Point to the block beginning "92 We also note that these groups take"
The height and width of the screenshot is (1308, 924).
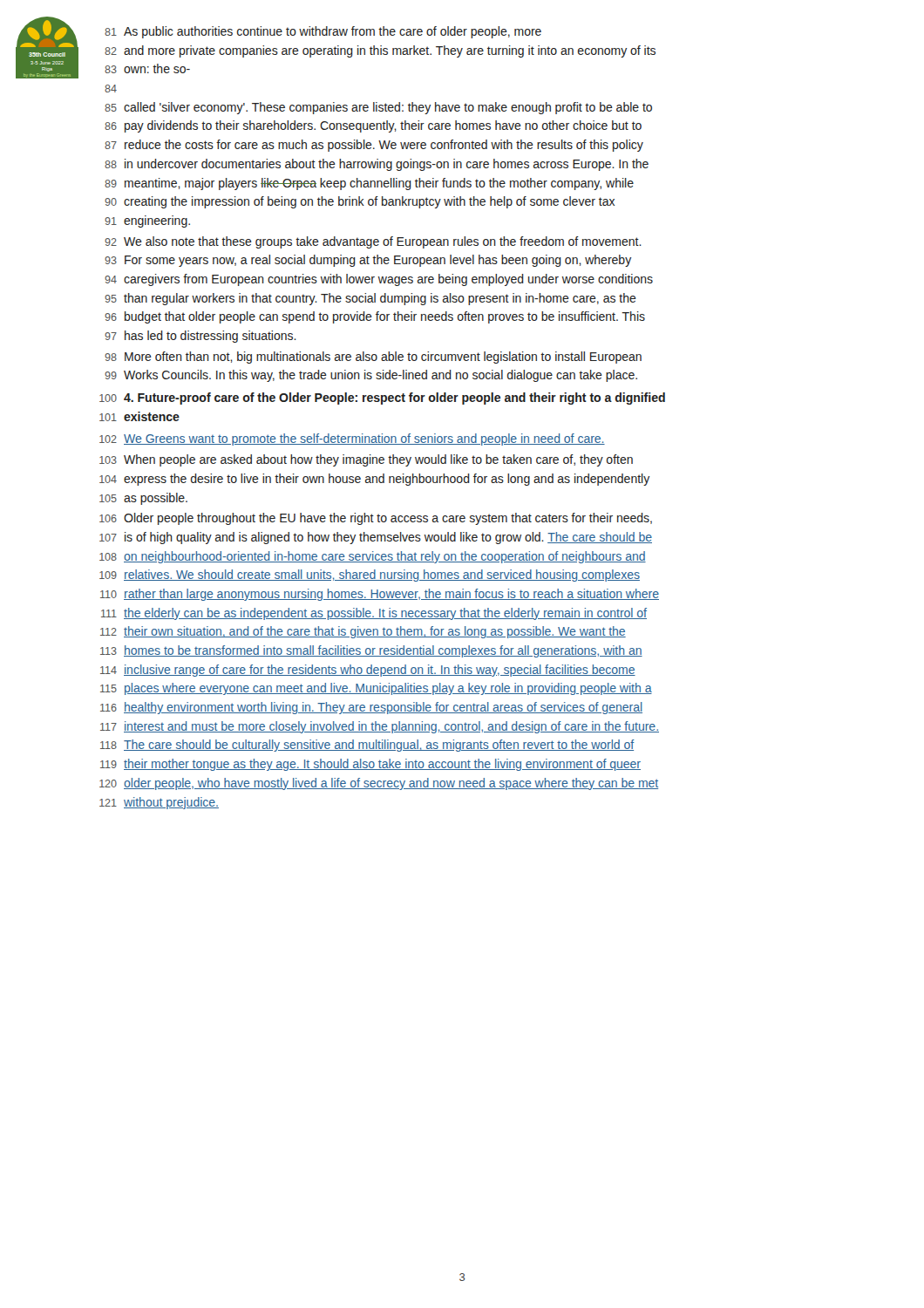[x=482, y=289]
